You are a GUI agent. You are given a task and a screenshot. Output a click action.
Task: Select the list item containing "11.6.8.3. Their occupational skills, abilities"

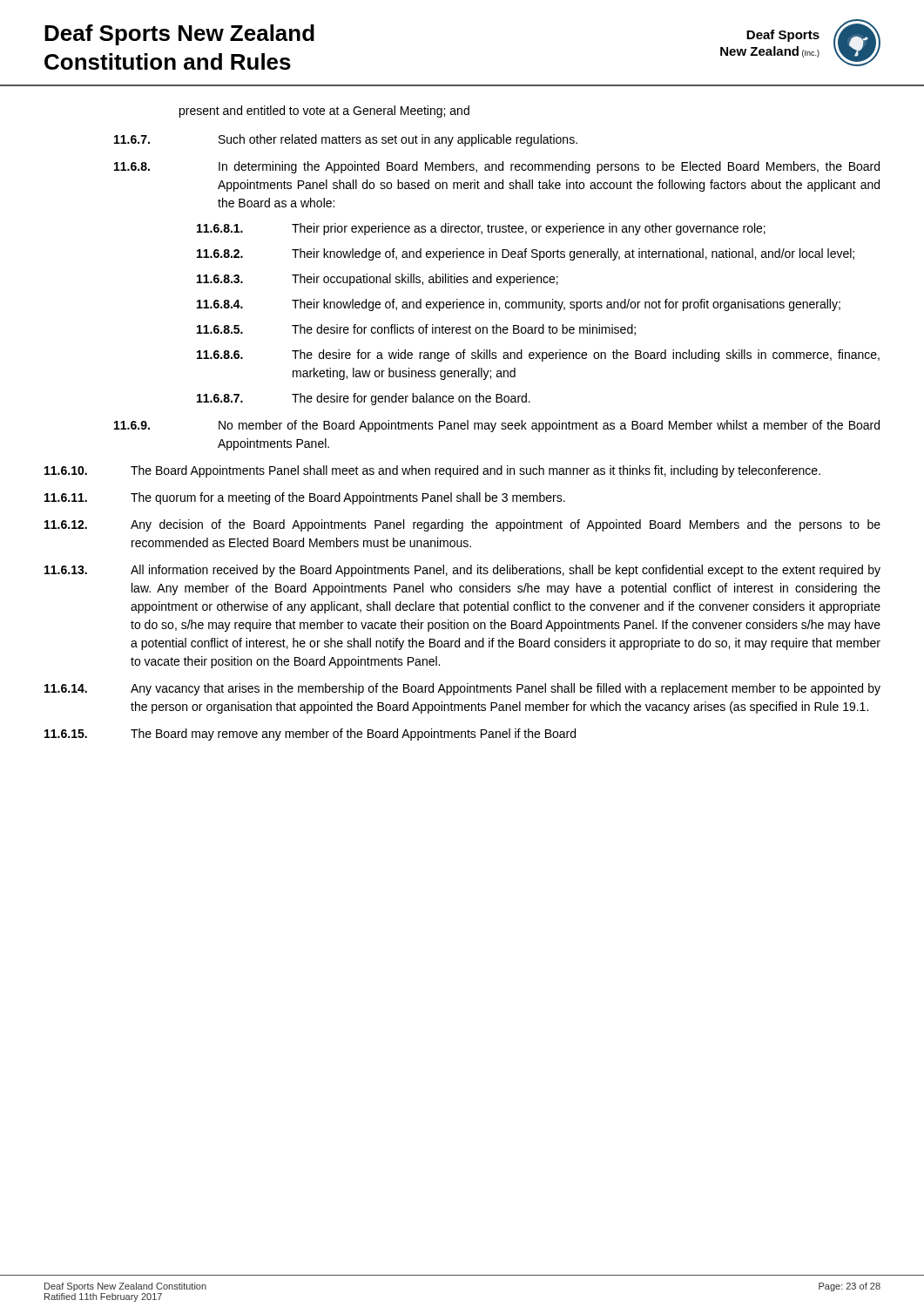pyautogui.click(x=538, y=279)
